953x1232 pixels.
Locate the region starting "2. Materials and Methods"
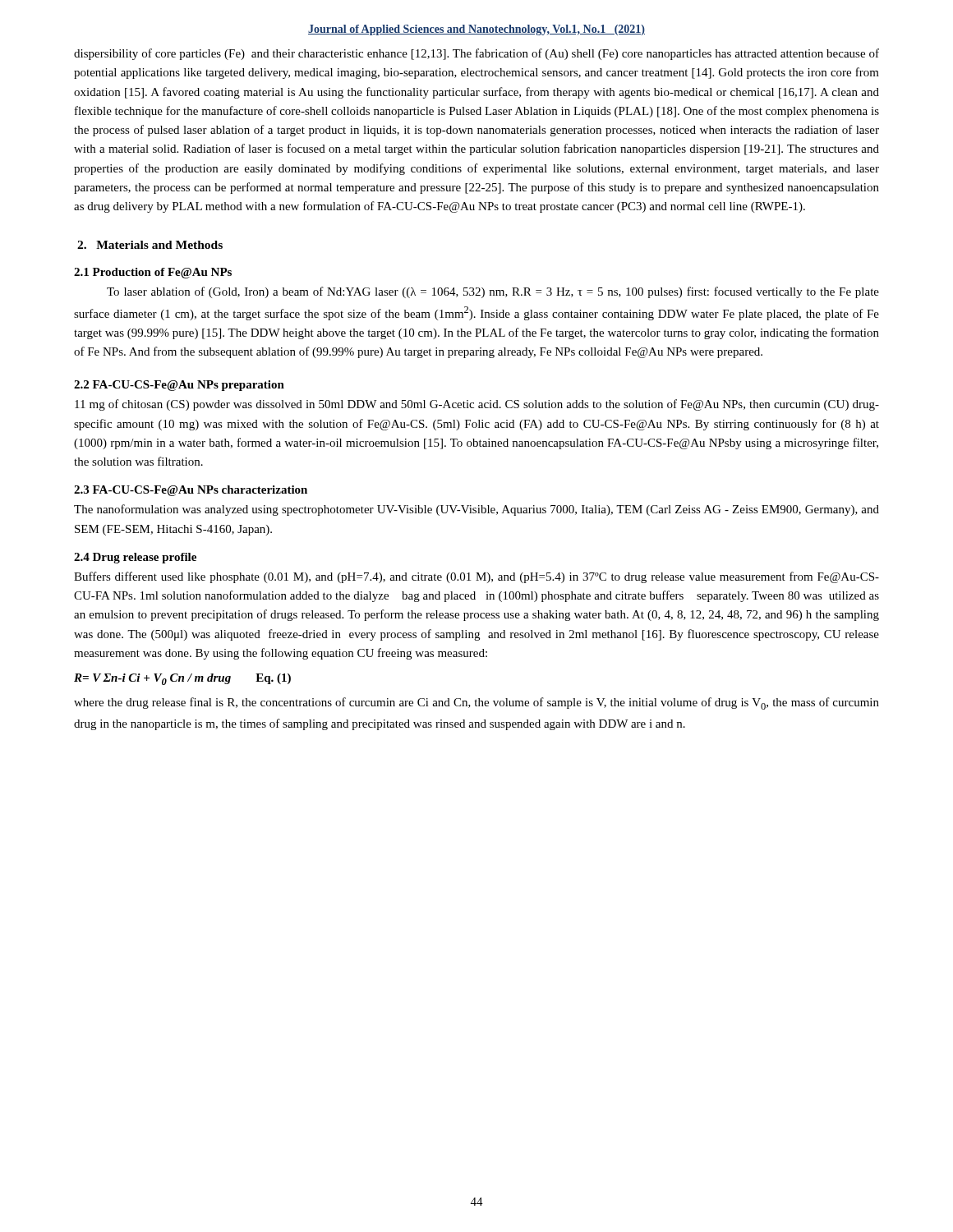[148, 245]
